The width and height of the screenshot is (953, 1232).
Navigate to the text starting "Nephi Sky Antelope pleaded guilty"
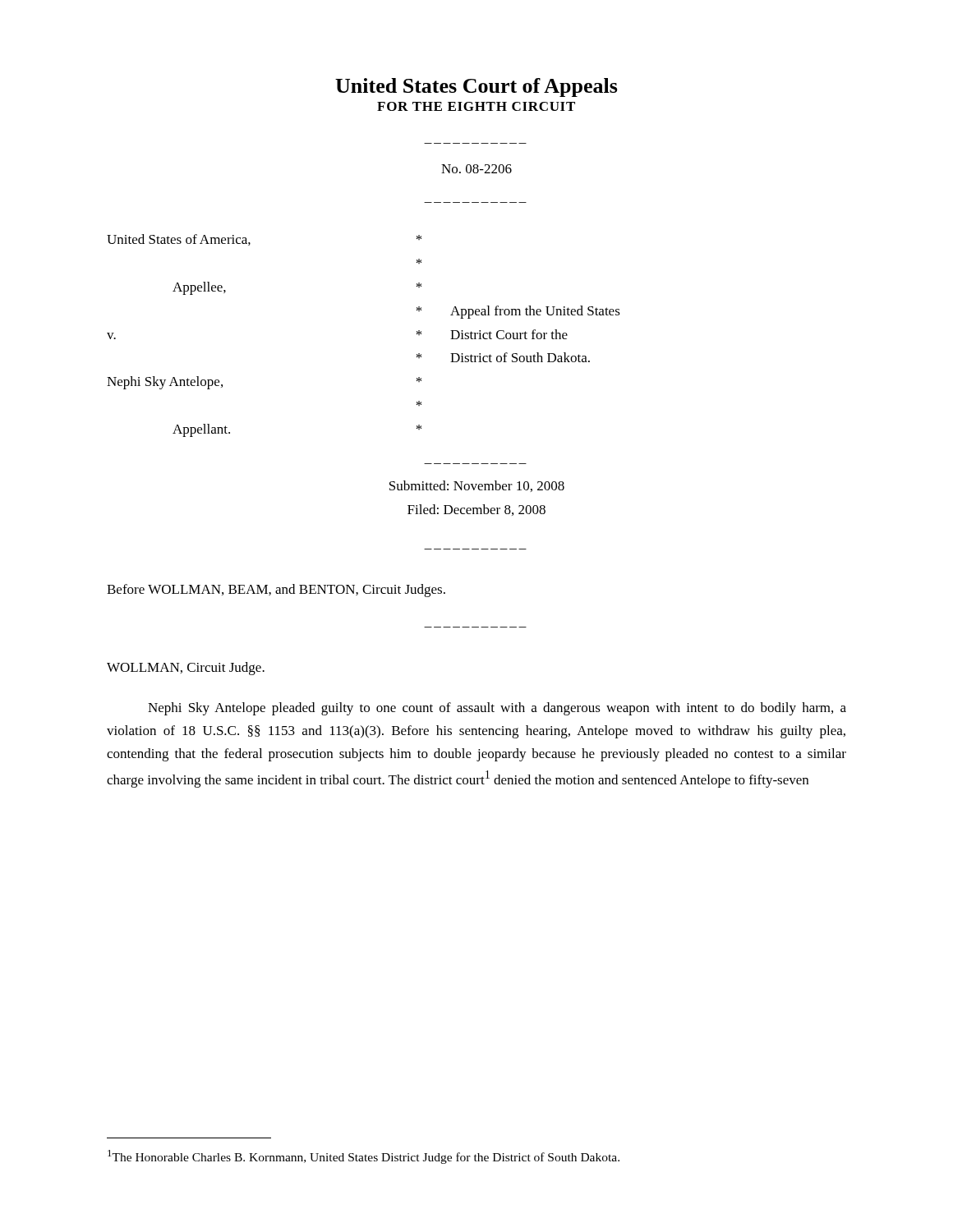(476, 744)
